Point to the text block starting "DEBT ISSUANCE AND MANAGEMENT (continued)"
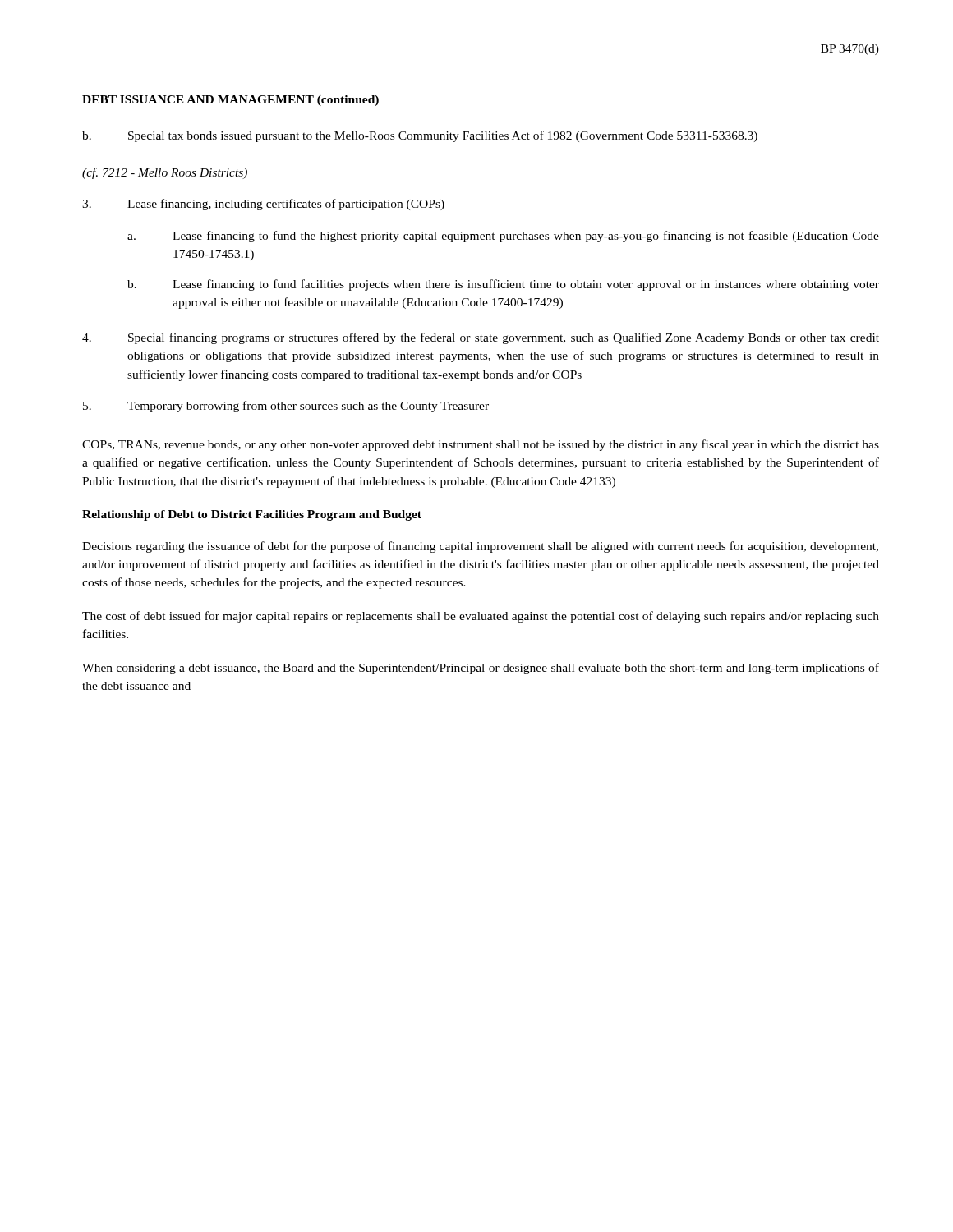Image resolution: width=953 pixels, height=1232 pixels. tap(231, 99)
